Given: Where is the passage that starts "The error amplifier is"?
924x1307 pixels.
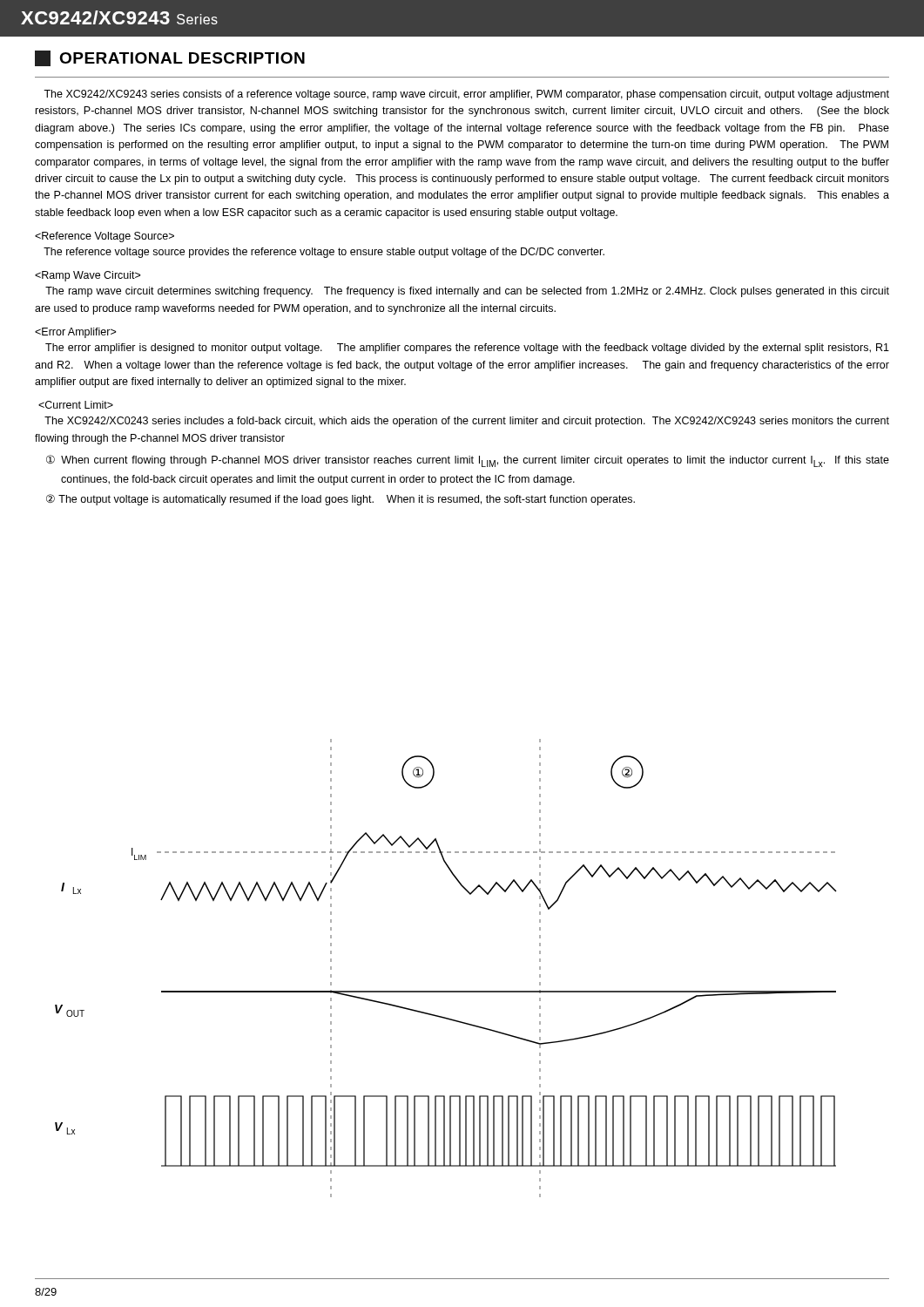Looking at the screenshot, I should tap(462, 358).
